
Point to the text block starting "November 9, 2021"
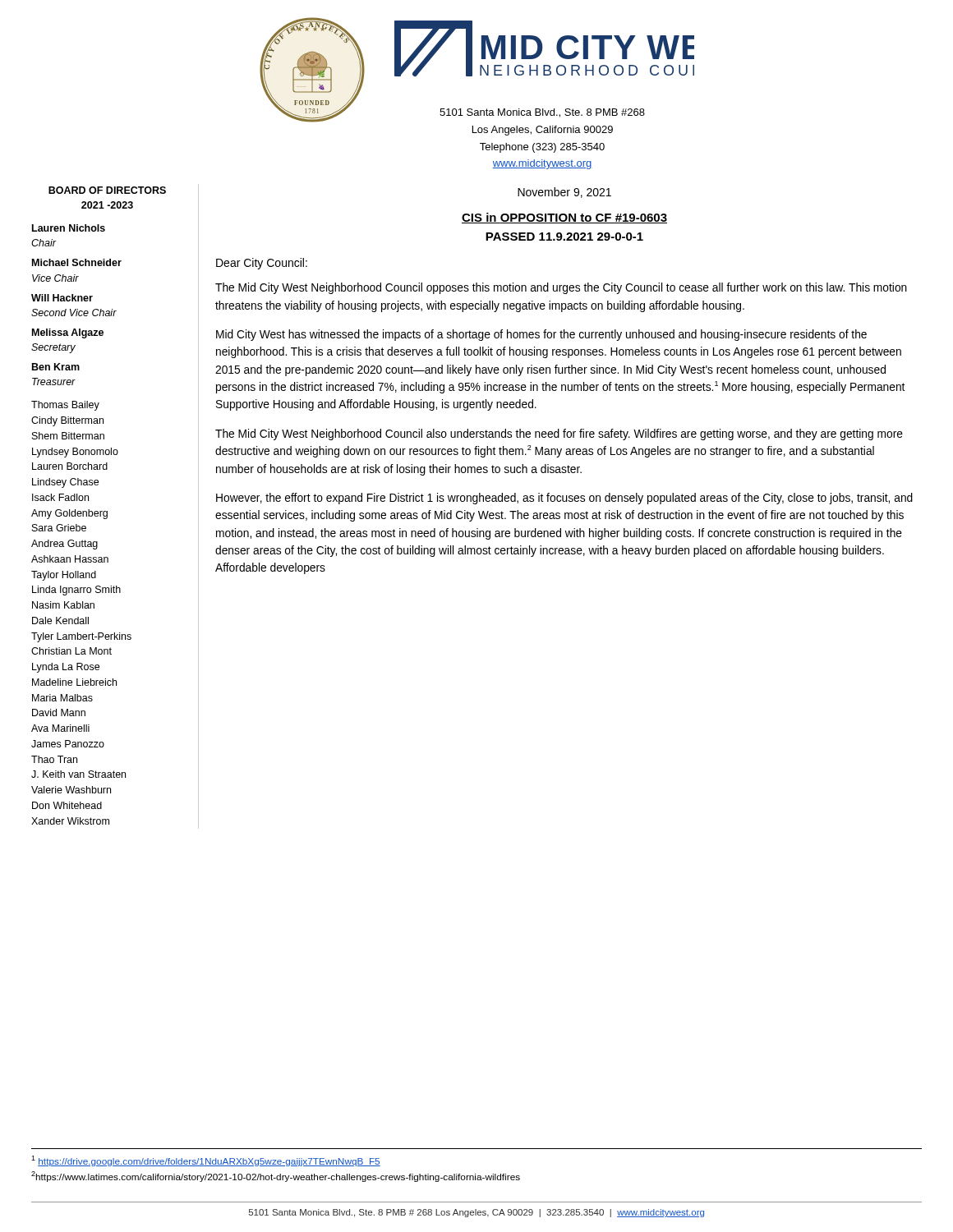click(x=564, y=192)
